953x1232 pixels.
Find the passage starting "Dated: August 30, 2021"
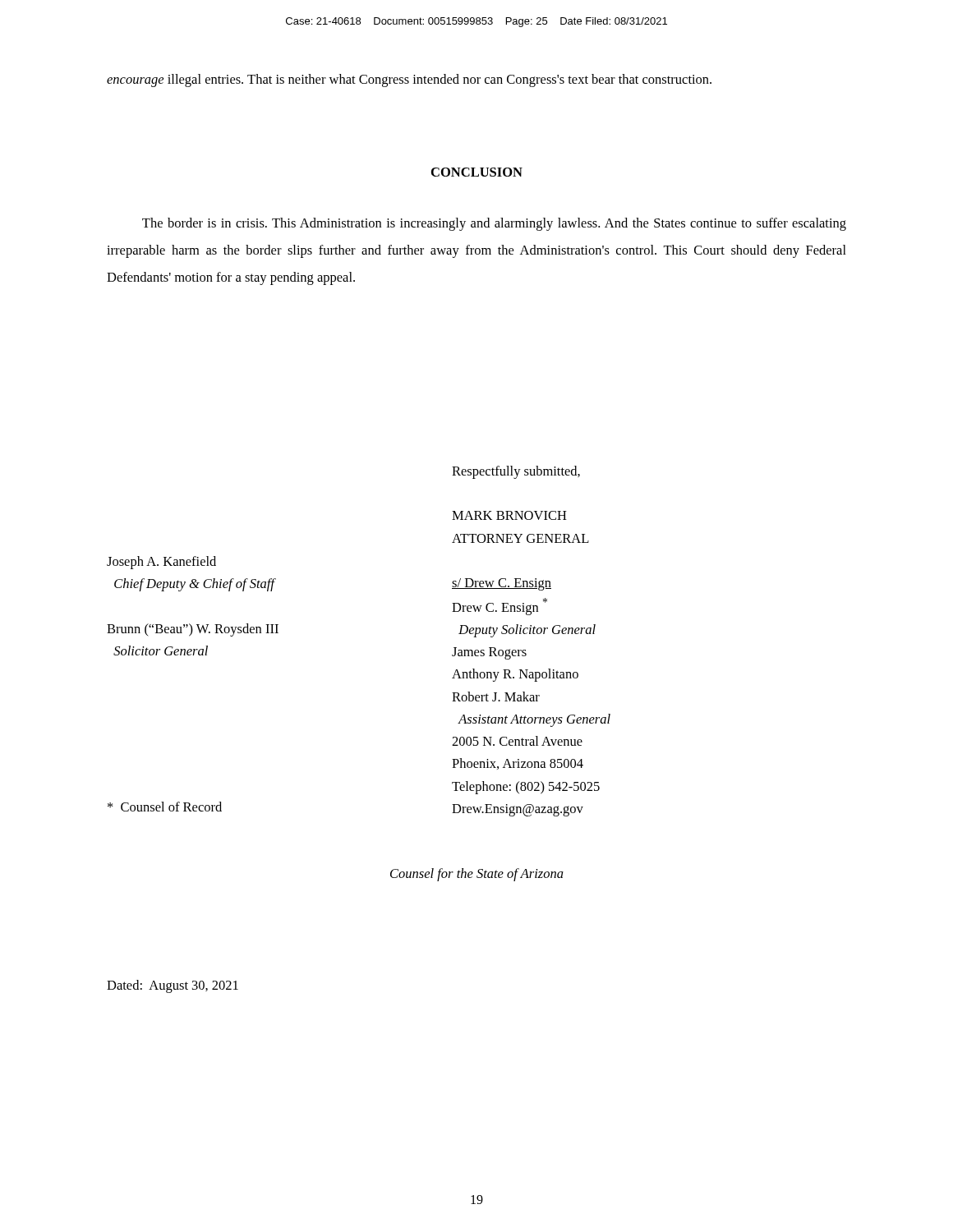coord(173,985)
